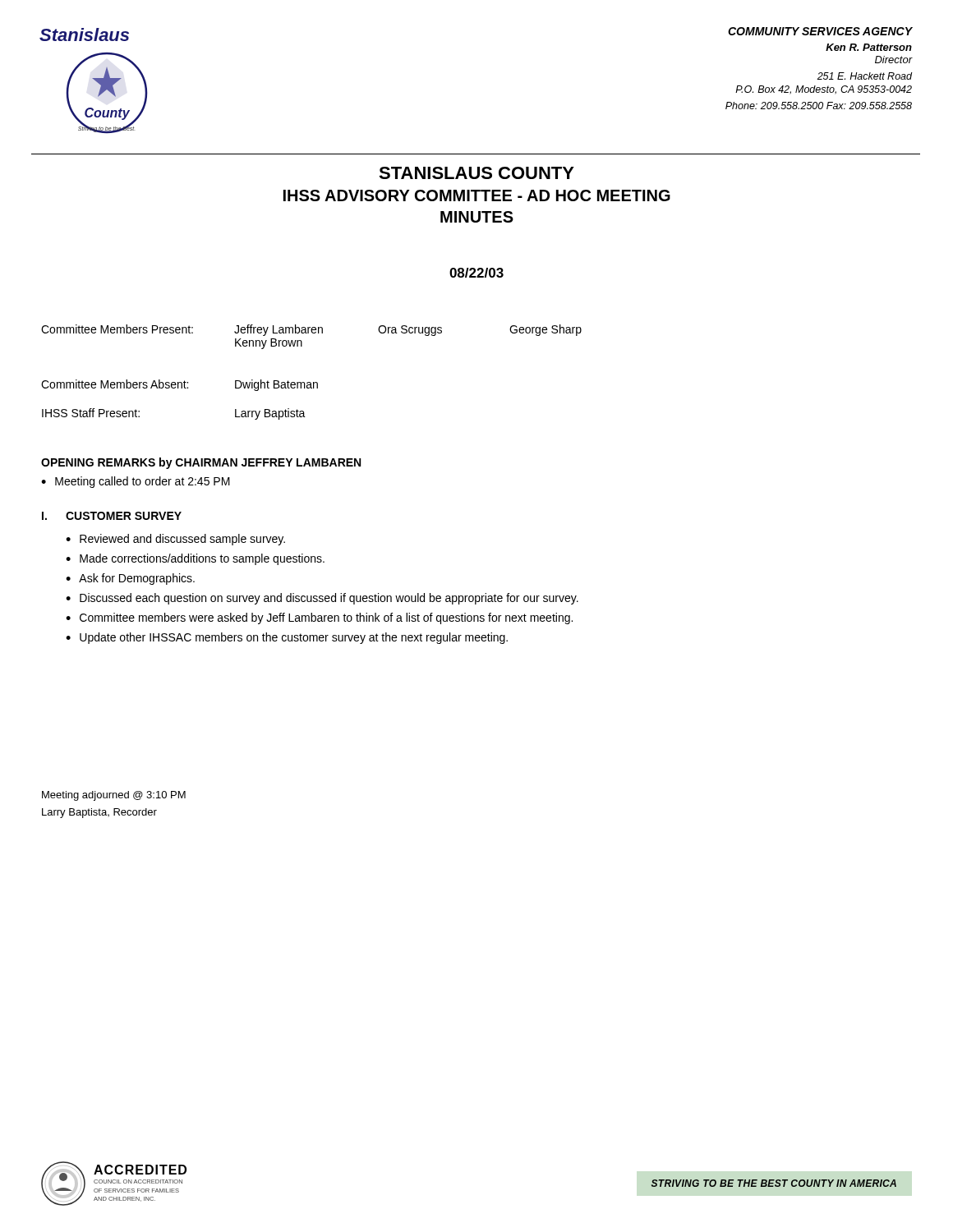Click the passage that begins "IHSS Staff Present: Larry"
This screenshot has height=1232, width=953.
pos(87,414)
